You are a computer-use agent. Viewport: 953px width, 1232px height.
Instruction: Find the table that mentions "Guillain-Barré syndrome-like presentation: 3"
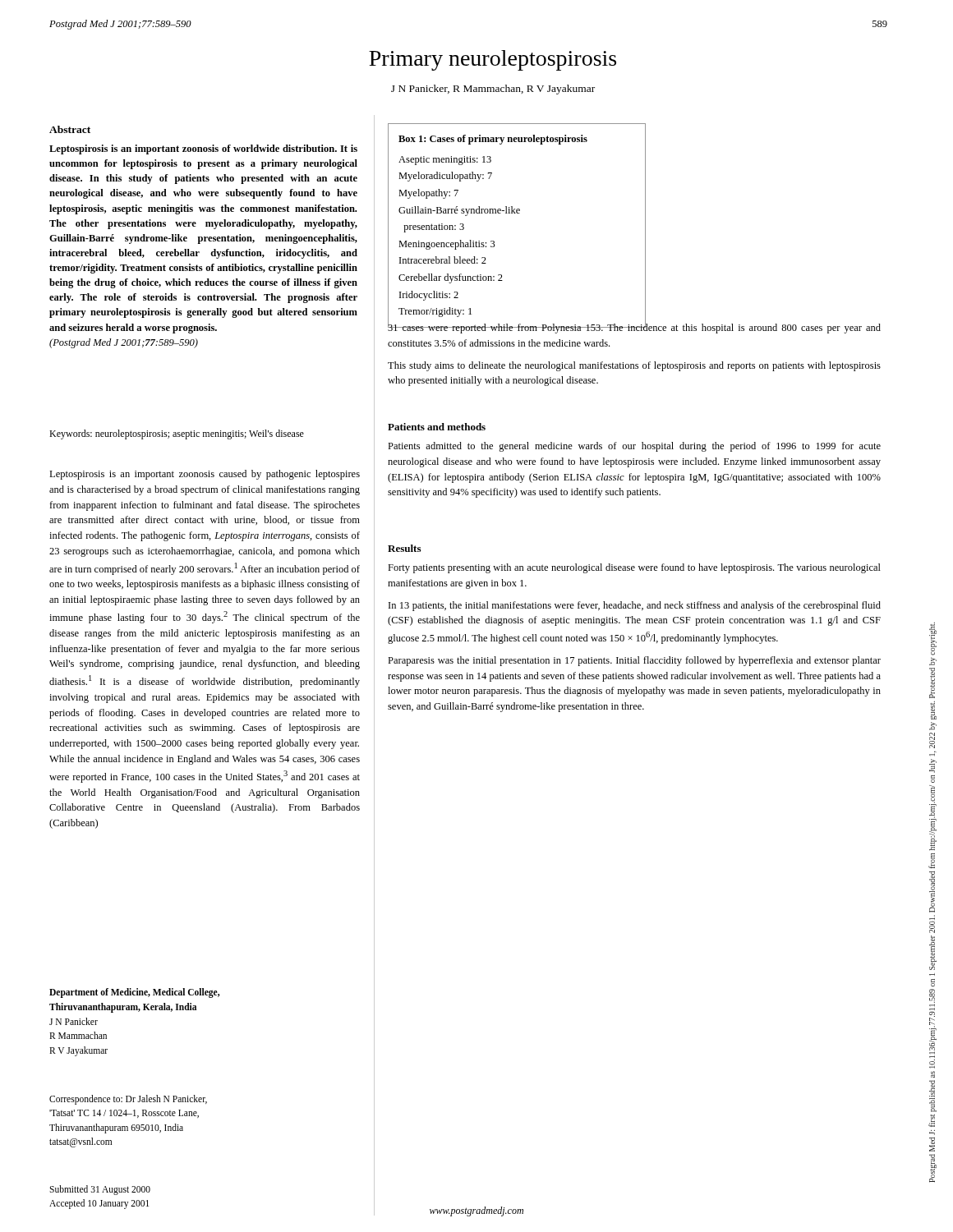517,225
